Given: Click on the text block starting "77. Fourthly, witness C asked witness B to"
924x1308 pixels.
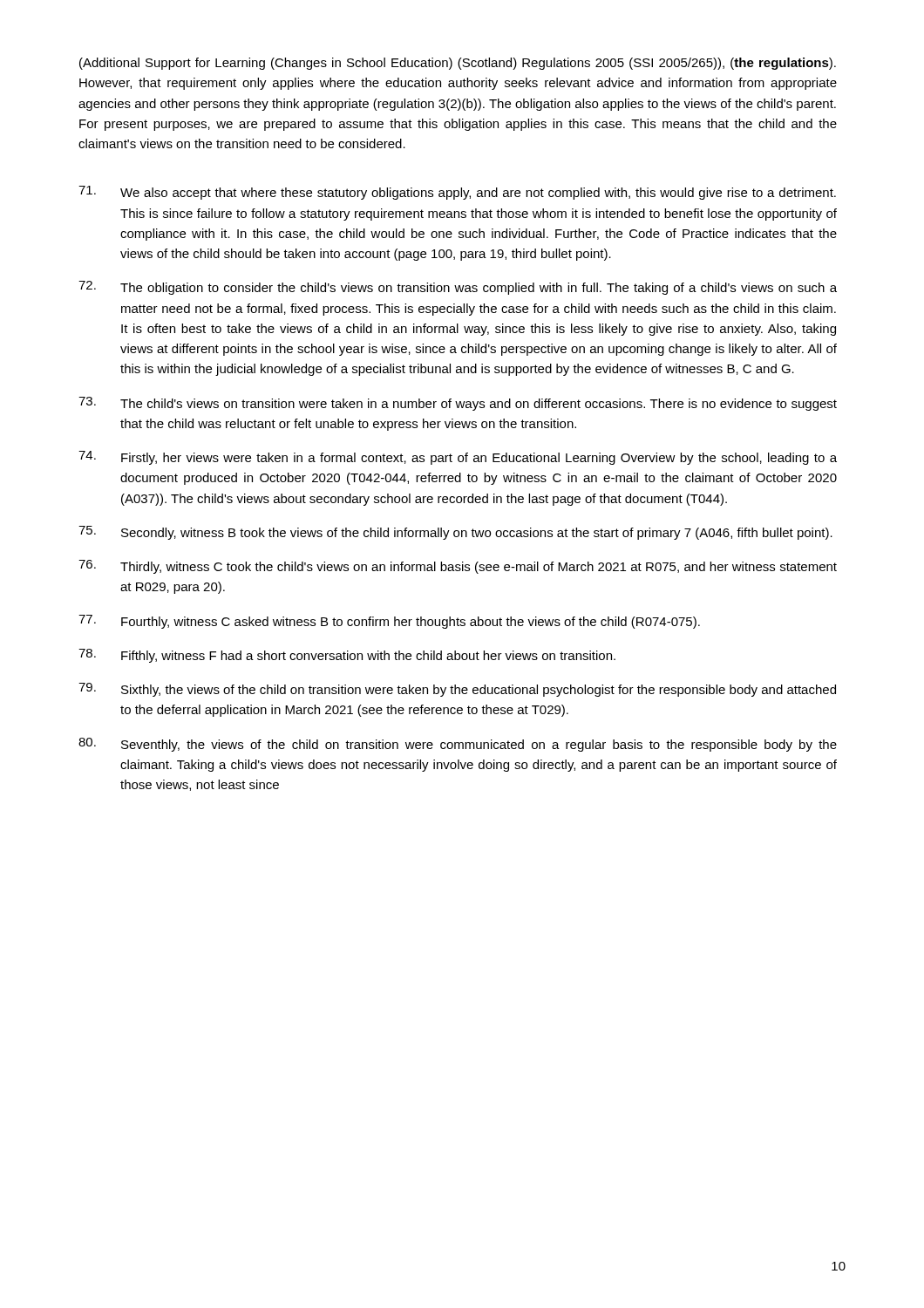Looking at the screenshot, I should coord(458,621).
